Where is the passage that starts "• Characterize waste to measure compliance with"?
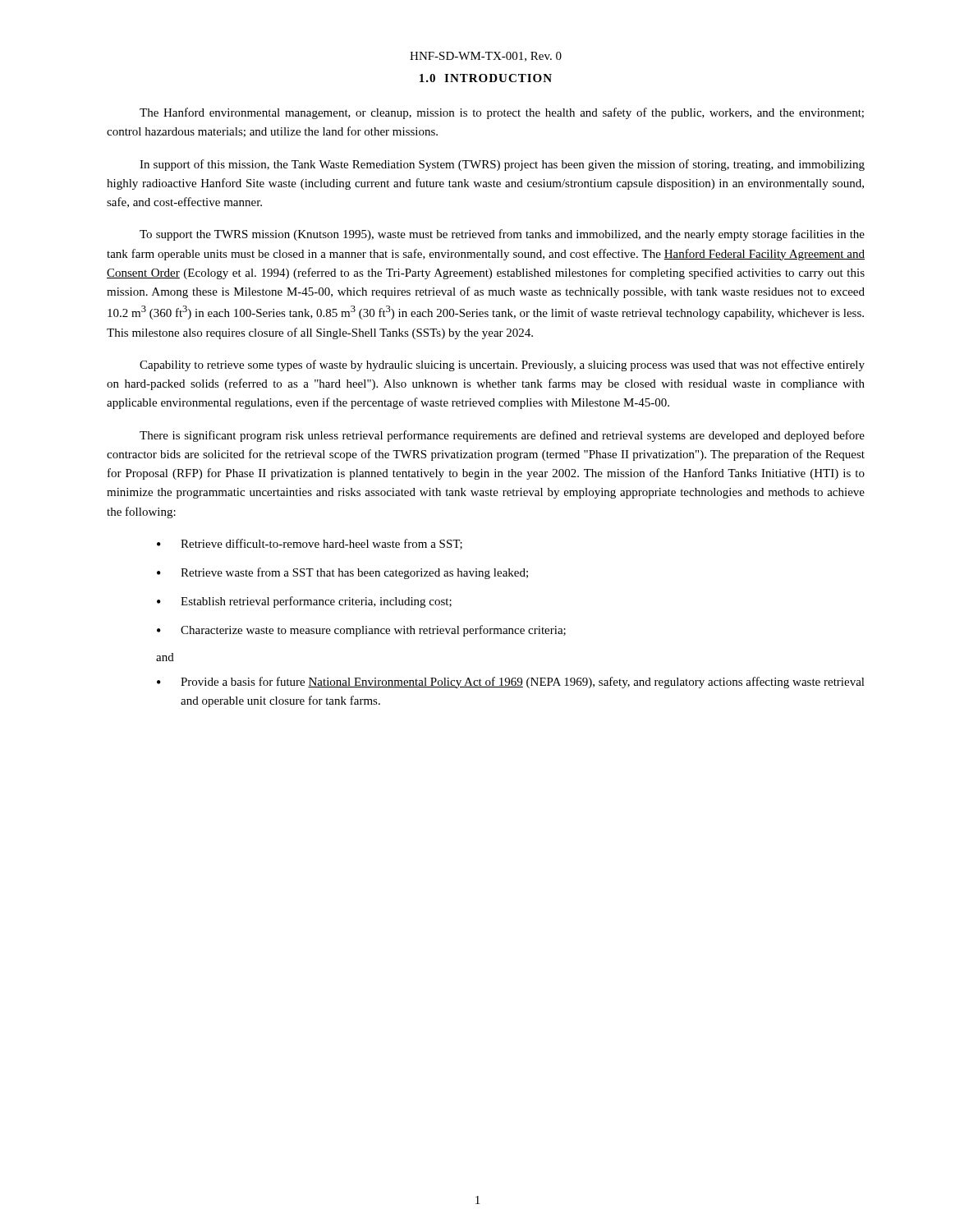The width and height of the screenshot is (955, 1232). [510, 632]
